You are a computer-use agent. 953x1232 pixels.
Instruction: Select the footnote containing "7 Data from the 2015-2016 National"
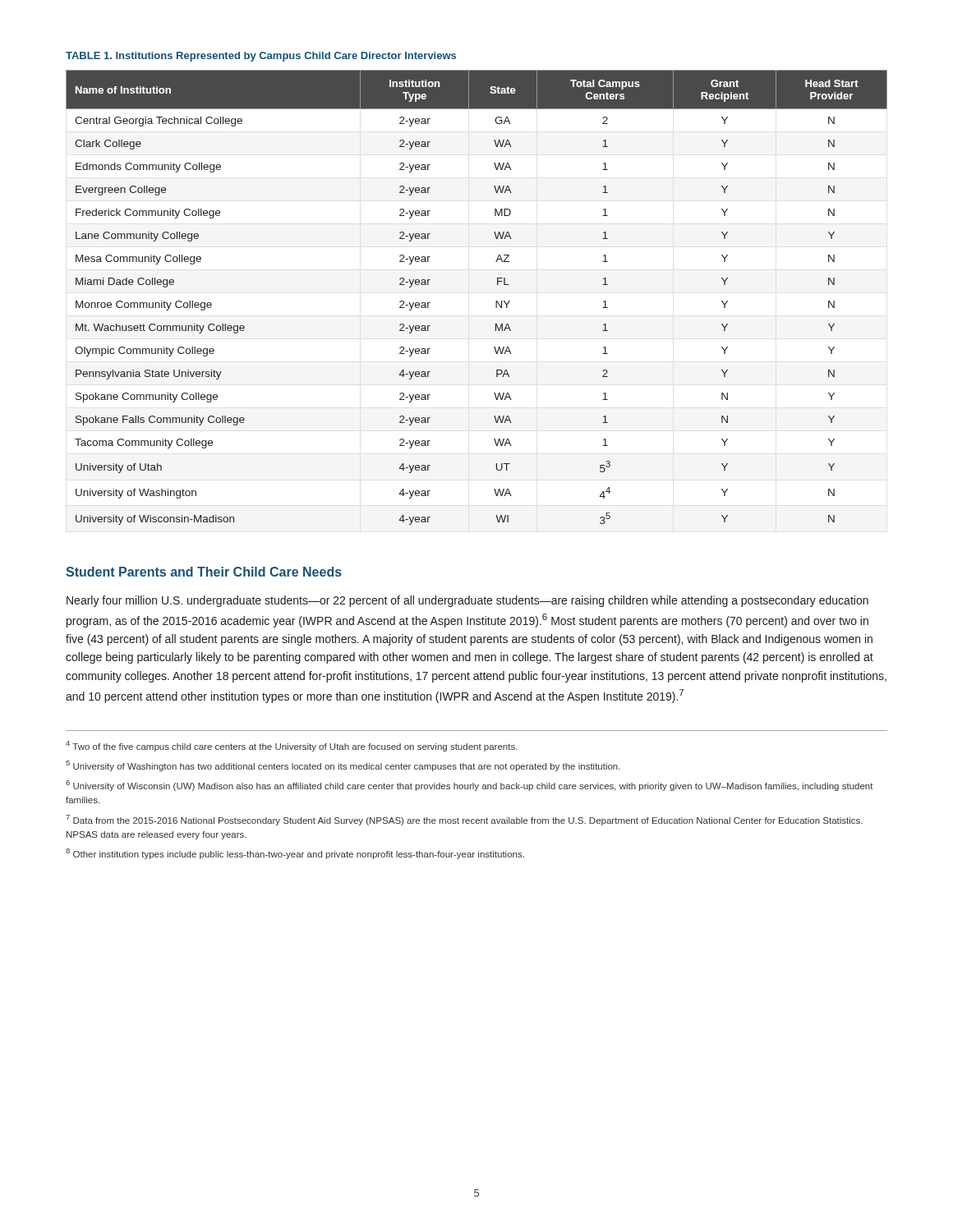(464, 826)
